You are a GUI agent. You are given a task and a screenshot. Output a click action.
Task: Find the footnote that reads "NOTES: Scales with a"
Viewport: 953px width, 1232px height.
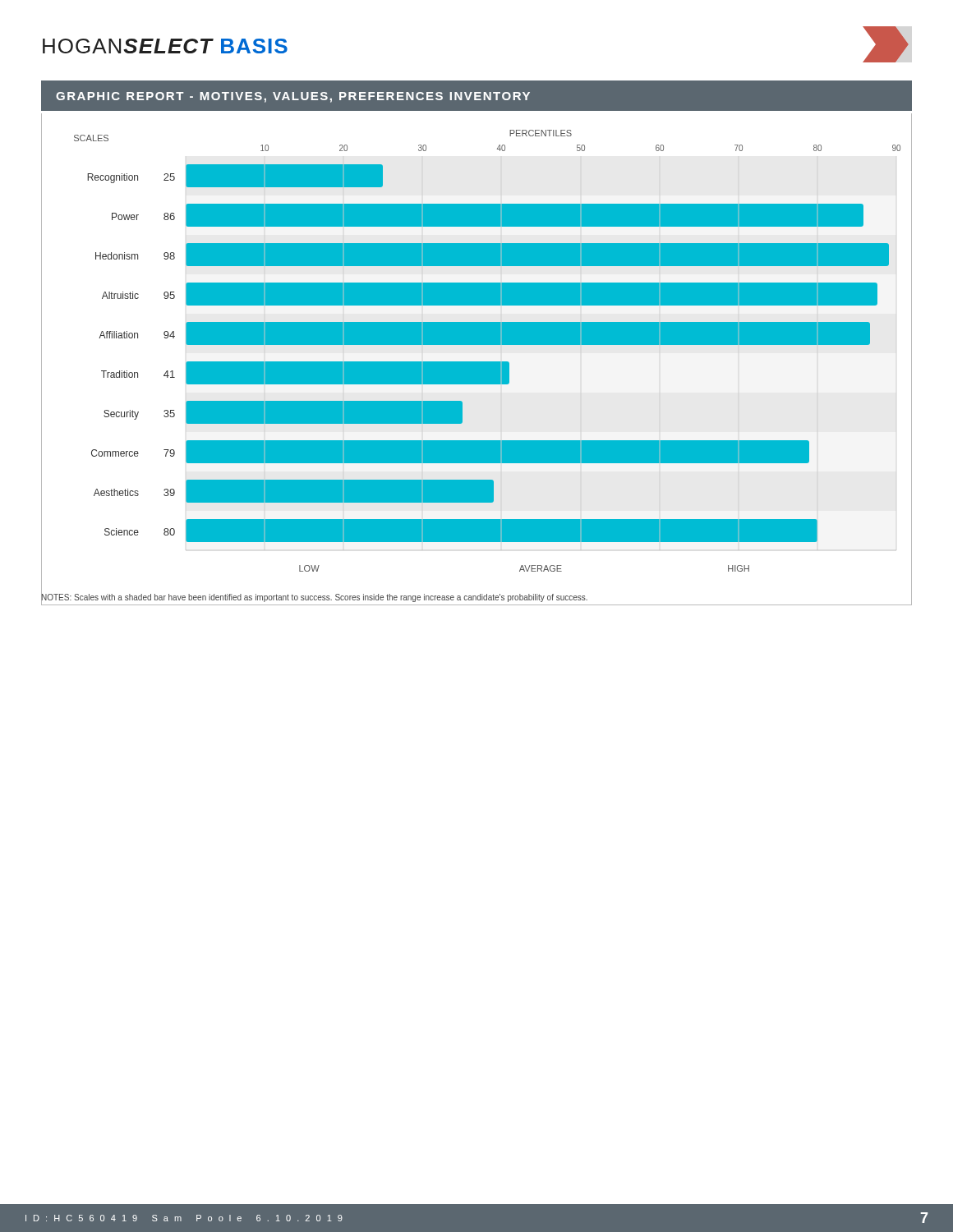(314, 598)
